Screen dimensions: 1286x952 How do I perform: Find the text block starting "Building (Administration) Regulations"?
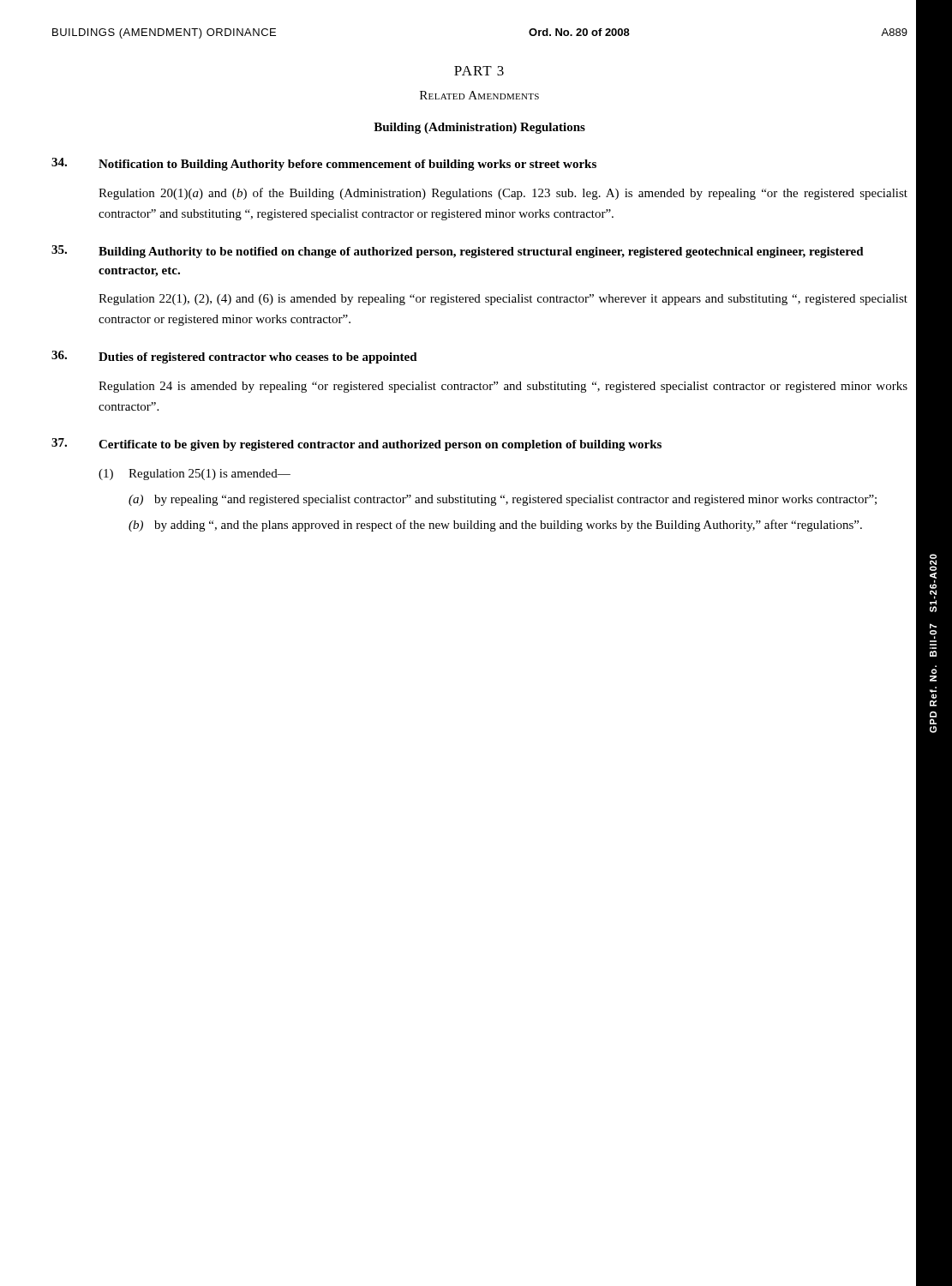[479, 127]
